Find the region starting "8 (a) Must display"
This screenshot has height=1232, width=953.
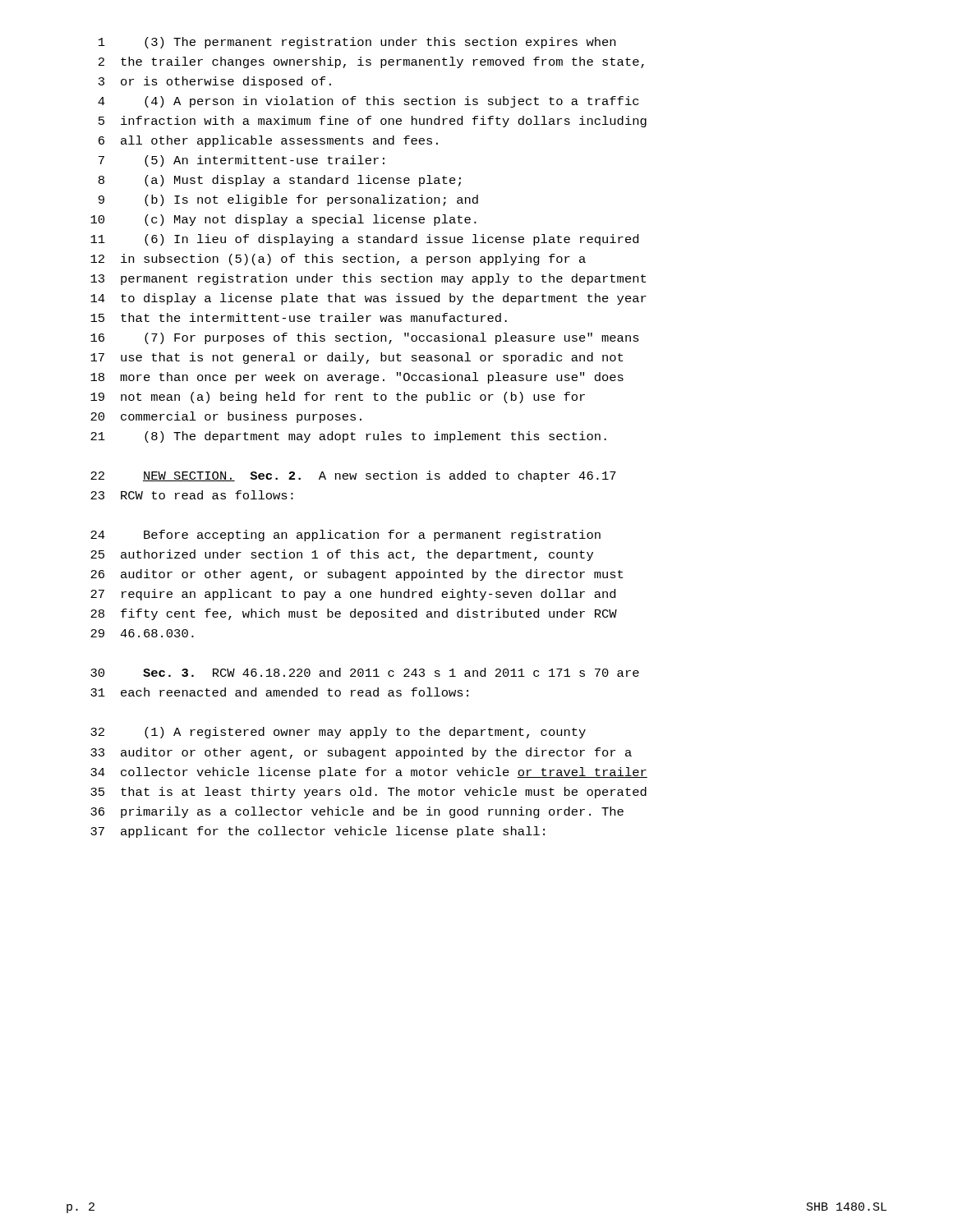point(280,181)
